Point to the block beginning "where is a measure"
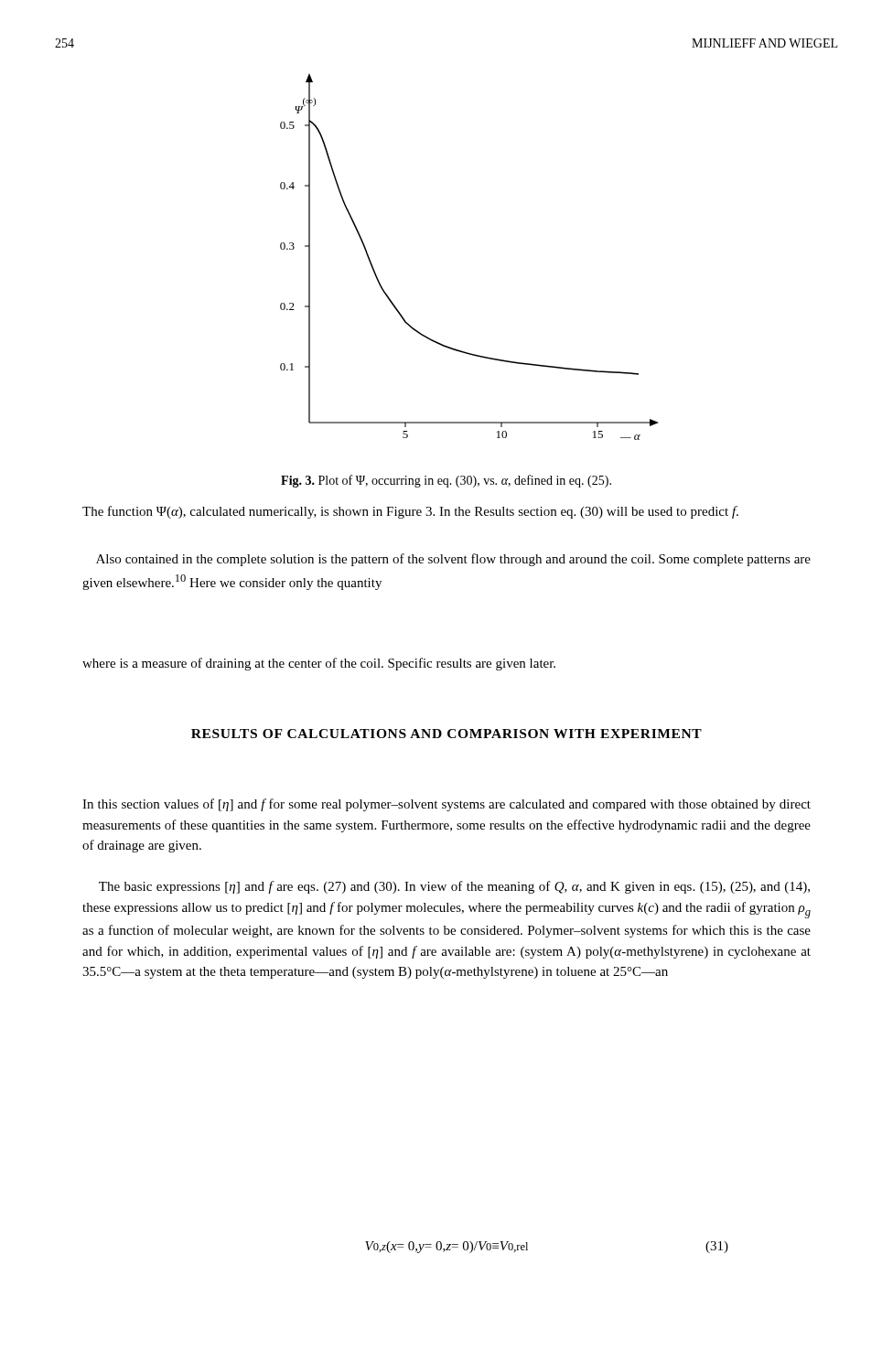 pyautogui.click(x=319, y=663)
